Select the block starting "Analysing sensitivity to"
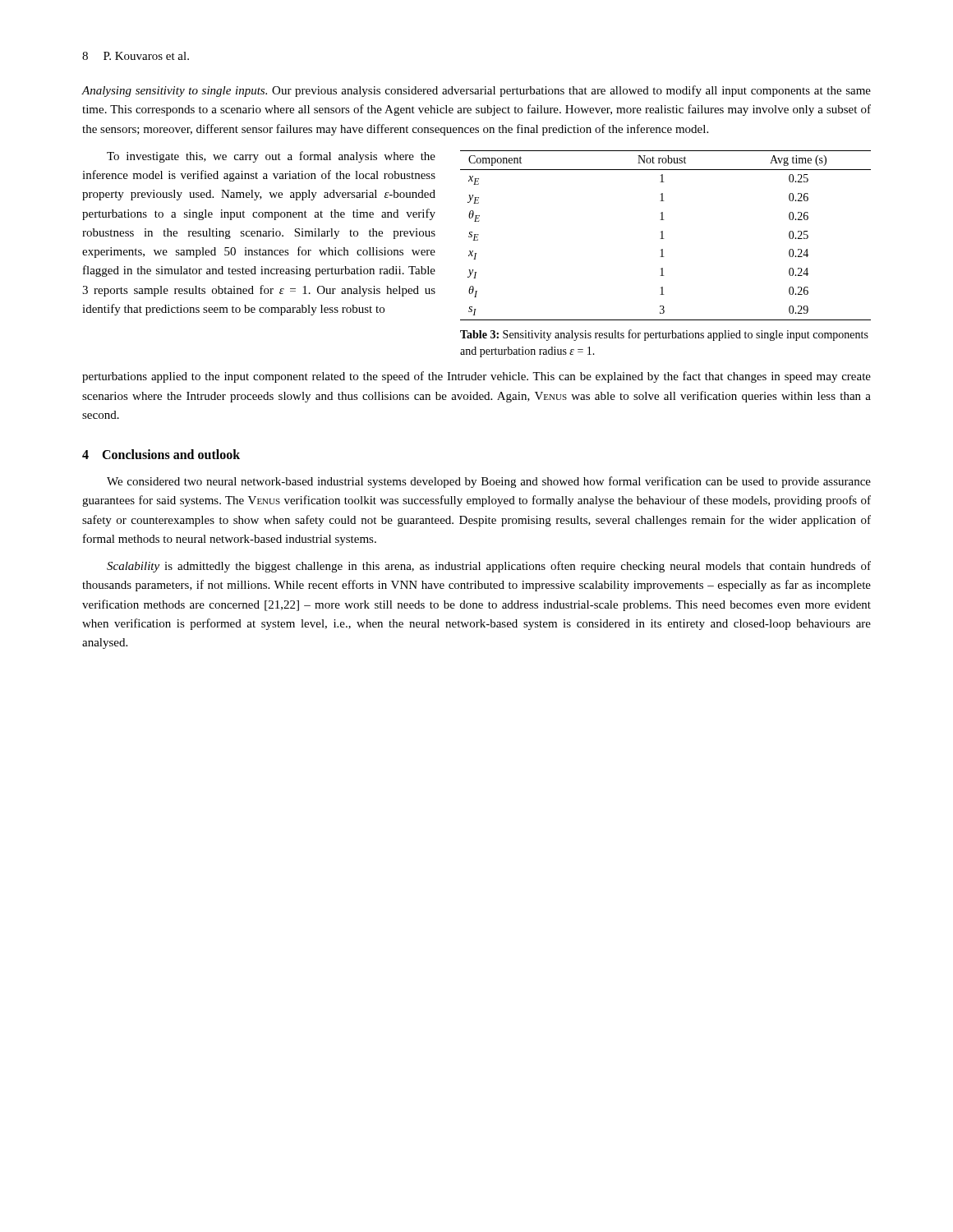 pyautogui.click(x=476, y=110)
